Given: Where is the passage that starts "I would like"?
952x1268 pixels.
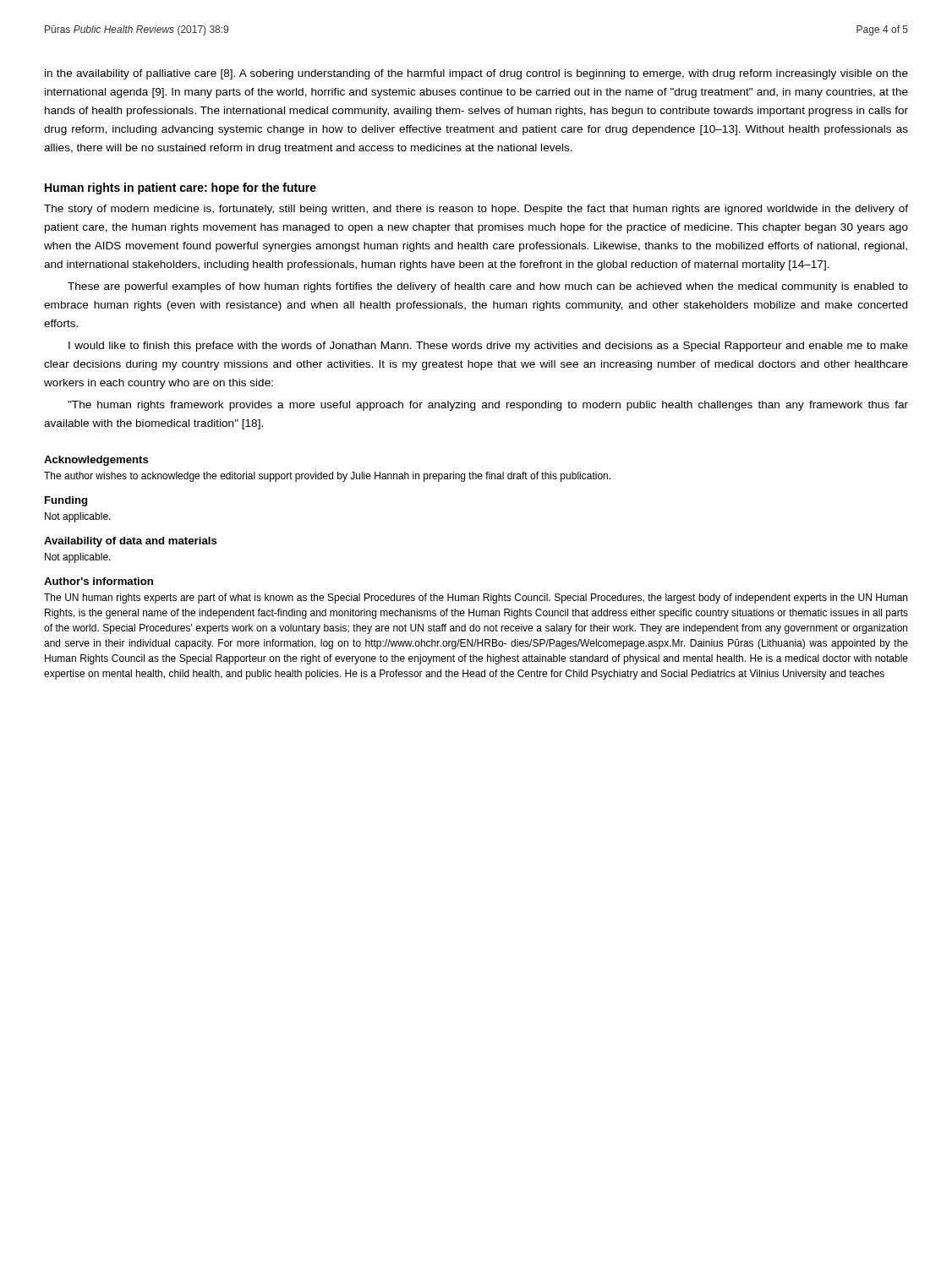Looking at the screenshot, I should [476, 364].
